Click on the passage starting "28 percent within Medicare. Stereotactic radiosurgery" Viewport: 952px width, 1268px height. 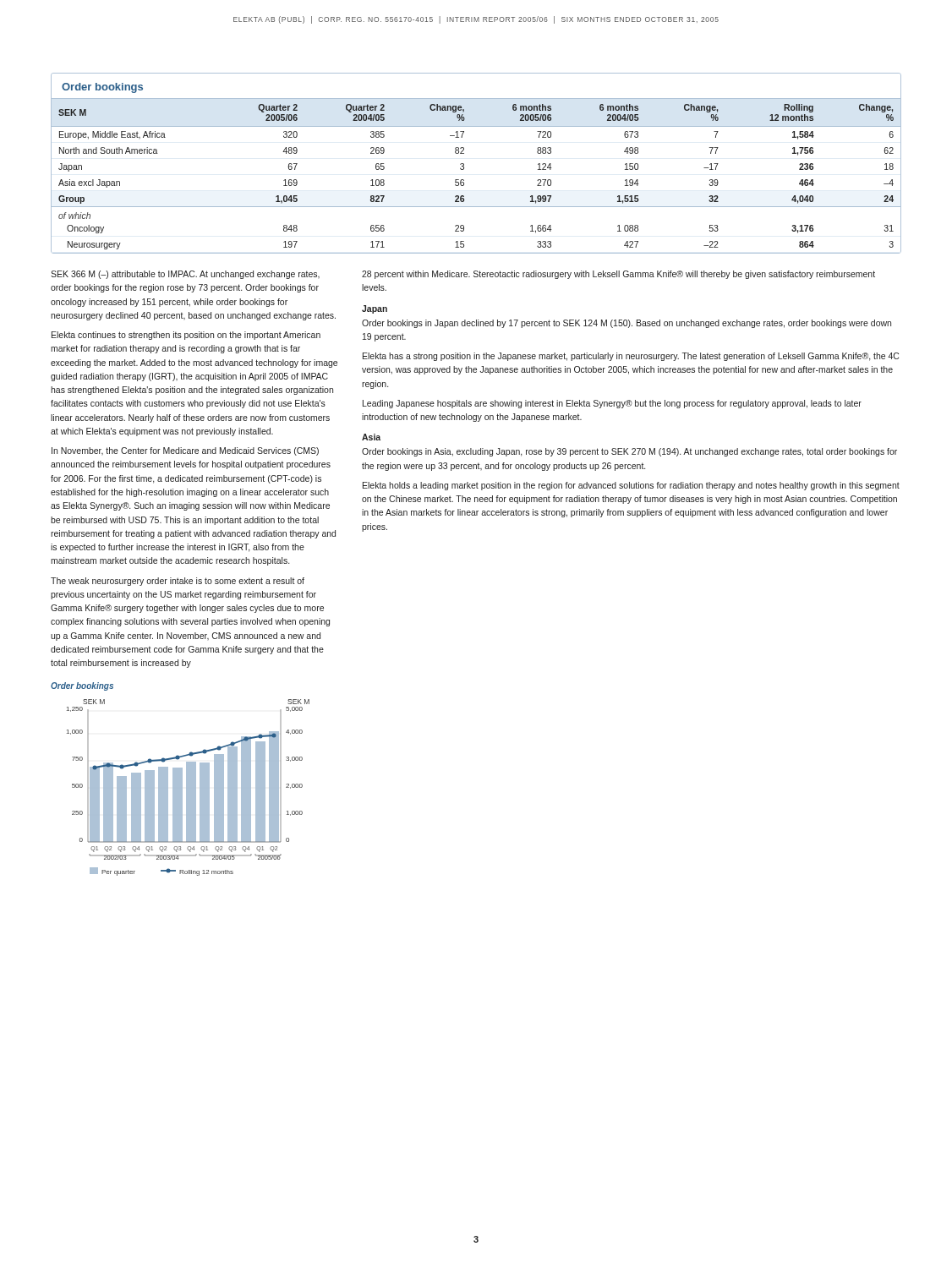coord(632,281)
